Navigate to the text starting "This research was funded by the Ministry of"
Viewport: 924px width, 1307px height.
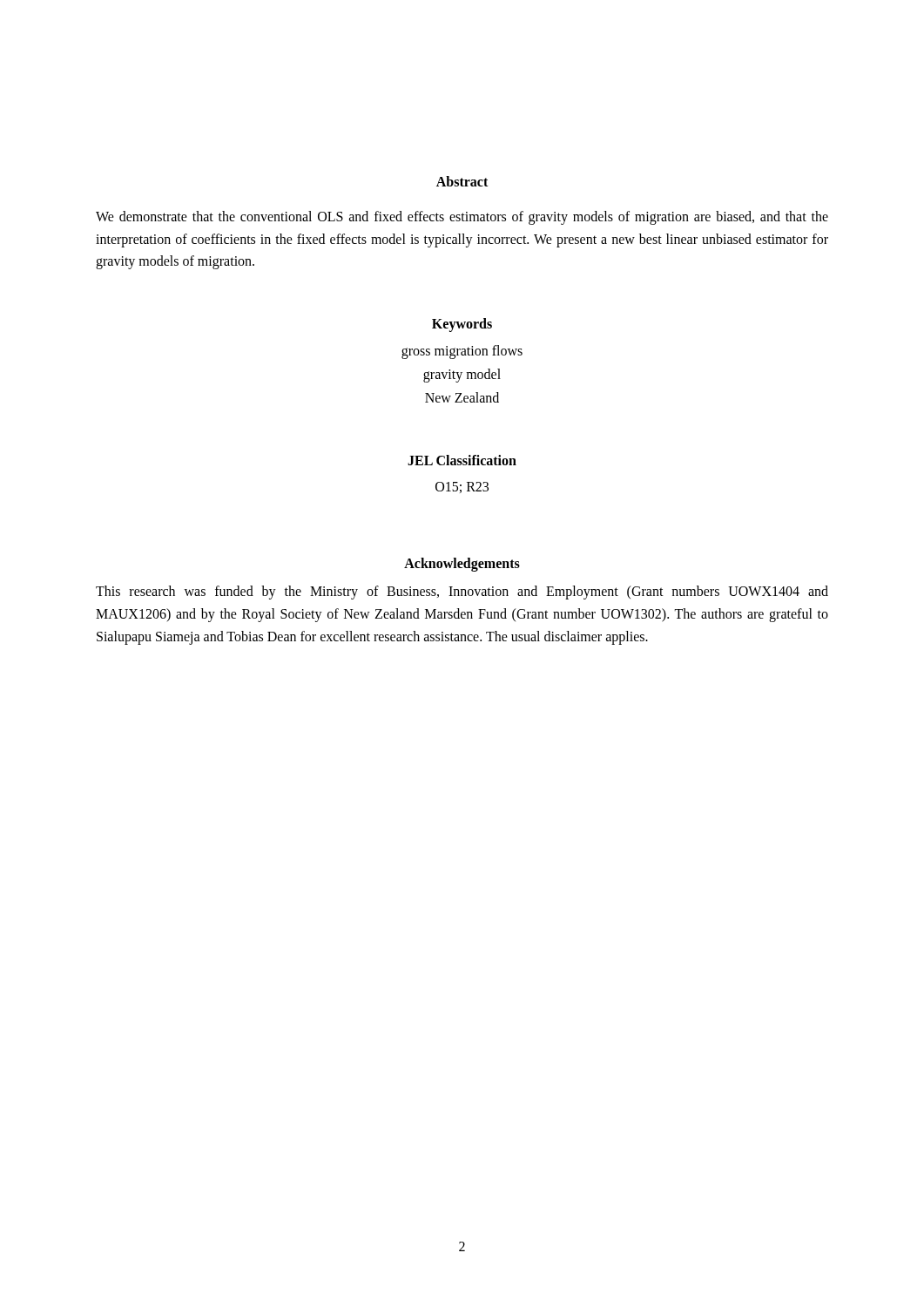click(x=462, y=614)
